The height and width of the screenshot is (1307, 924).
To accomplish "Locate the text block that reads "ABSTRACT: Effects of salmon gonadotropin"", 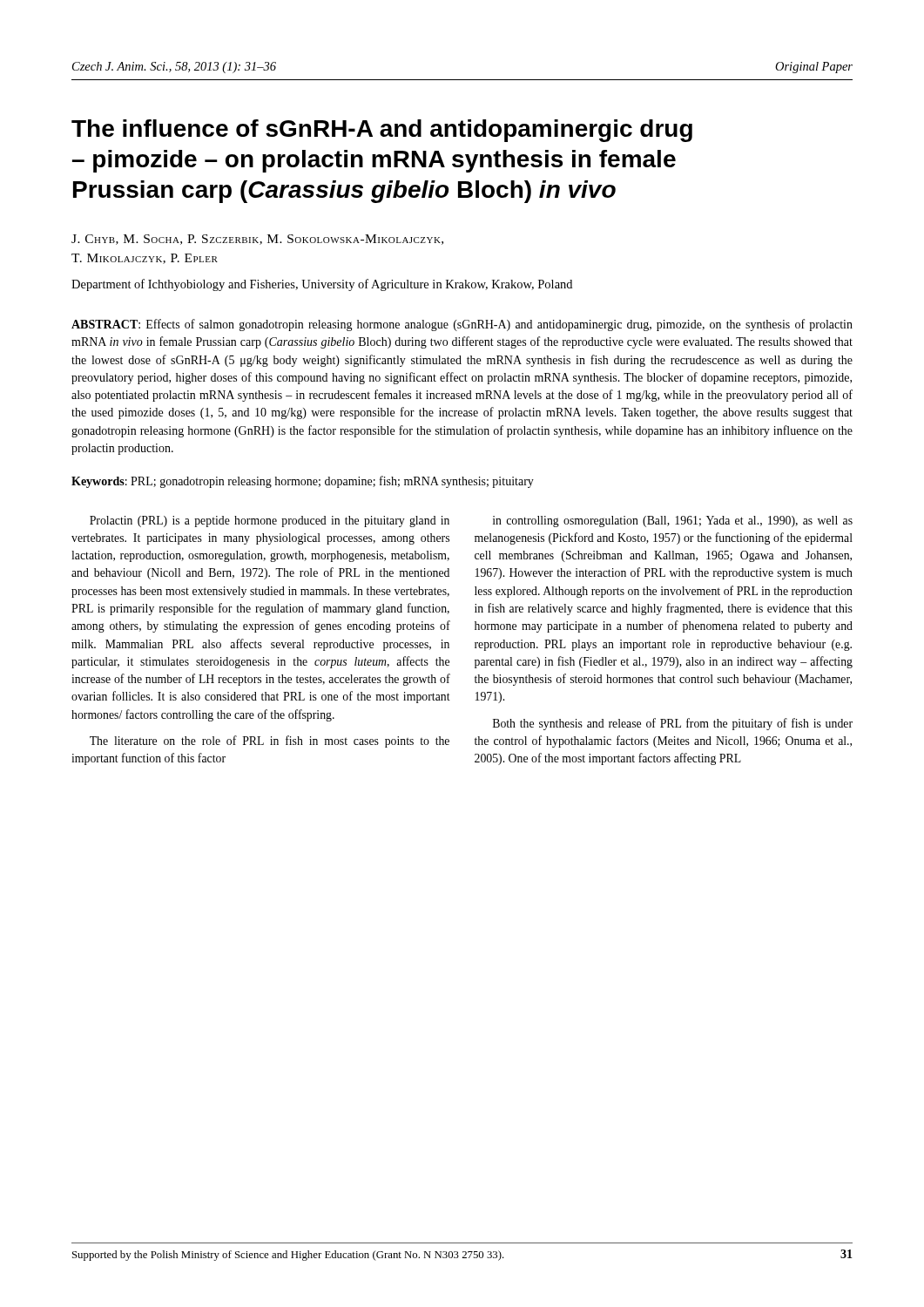I will tap(462, 387).
